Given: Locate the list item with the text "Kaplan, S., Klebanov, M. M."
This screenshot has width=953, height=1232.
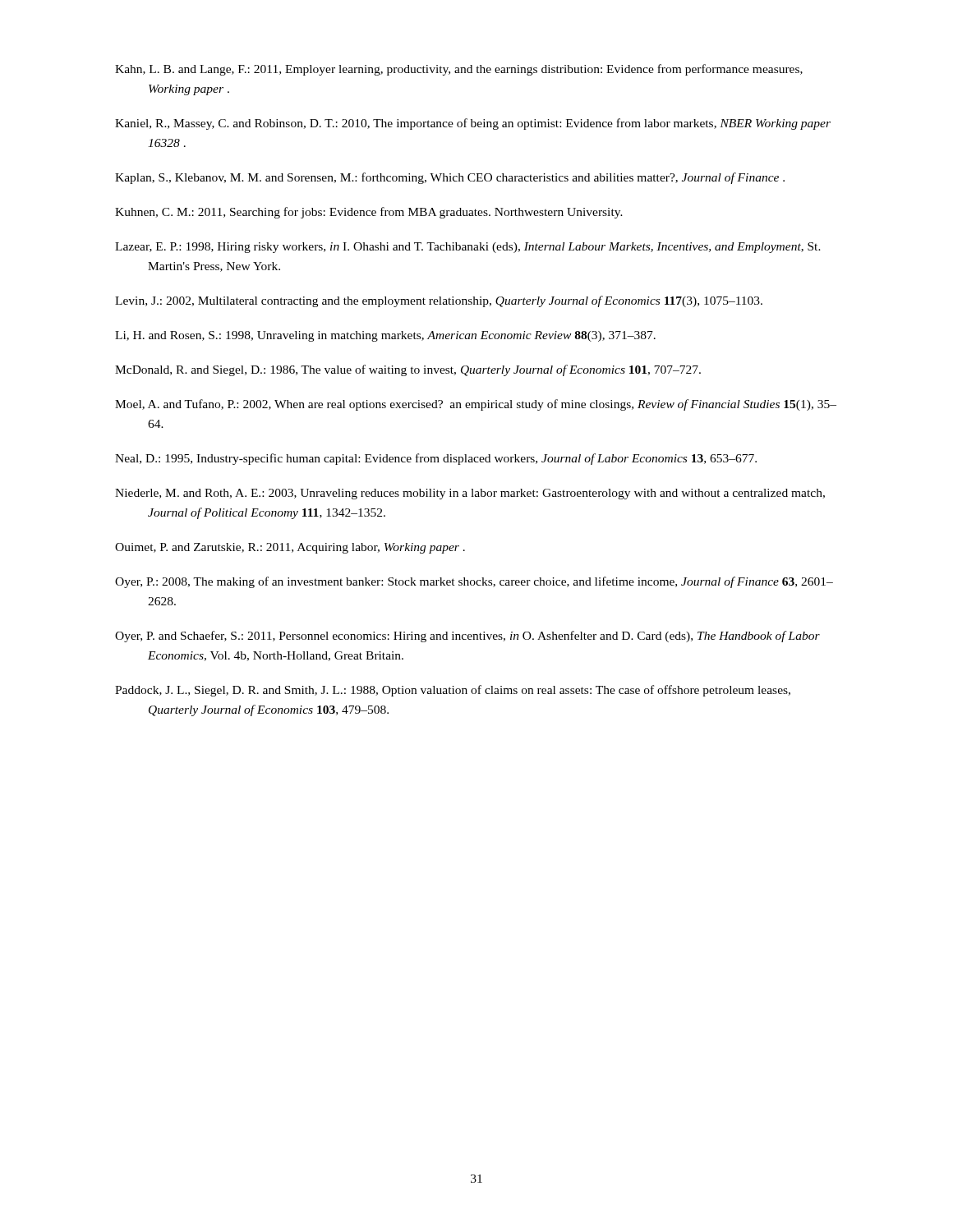Looking at the screenshot, I should point(450,177).
